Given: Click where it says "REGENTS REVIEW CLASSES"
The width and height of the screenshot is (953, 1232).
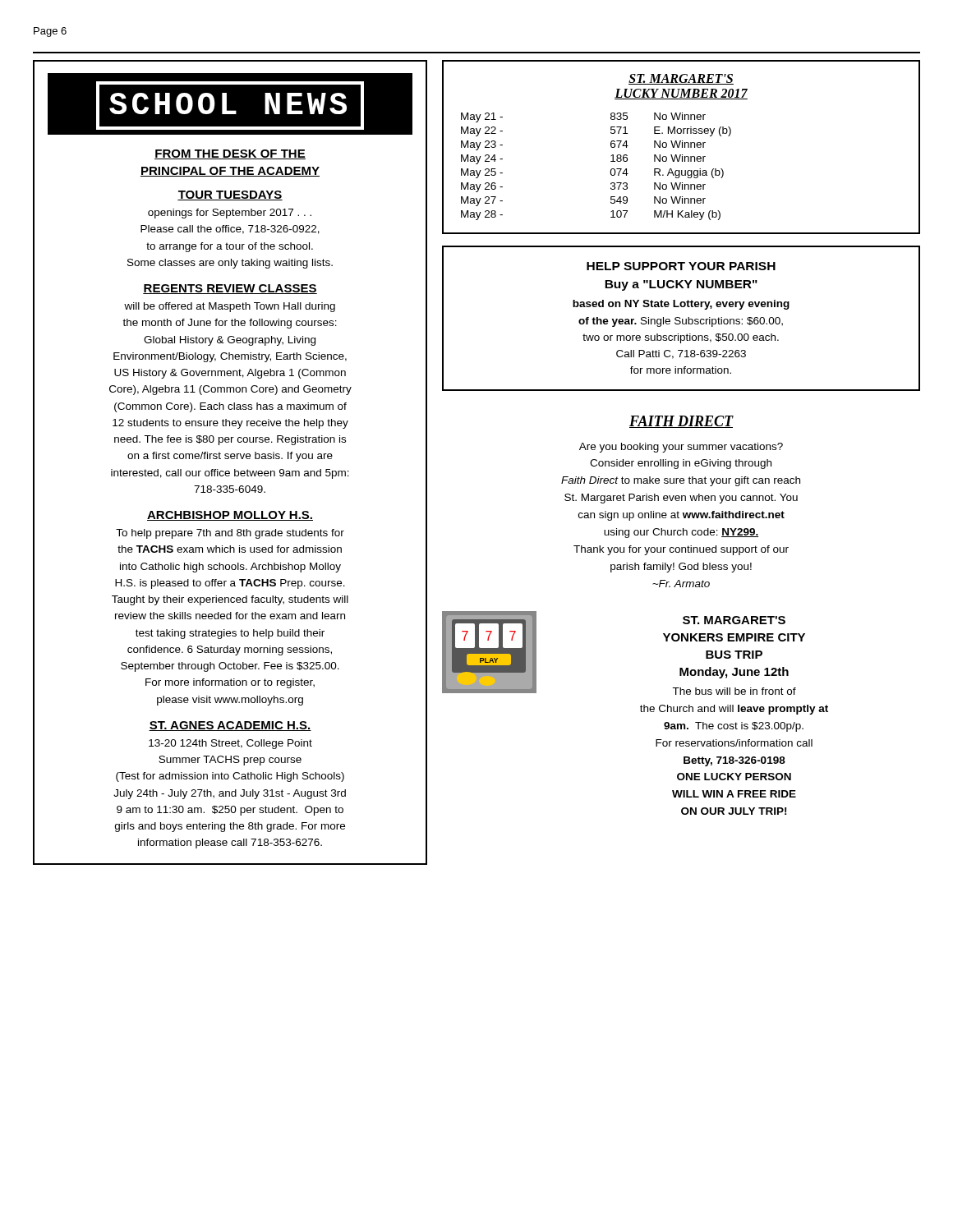Looking at the screenshot, I should (230, 288).
